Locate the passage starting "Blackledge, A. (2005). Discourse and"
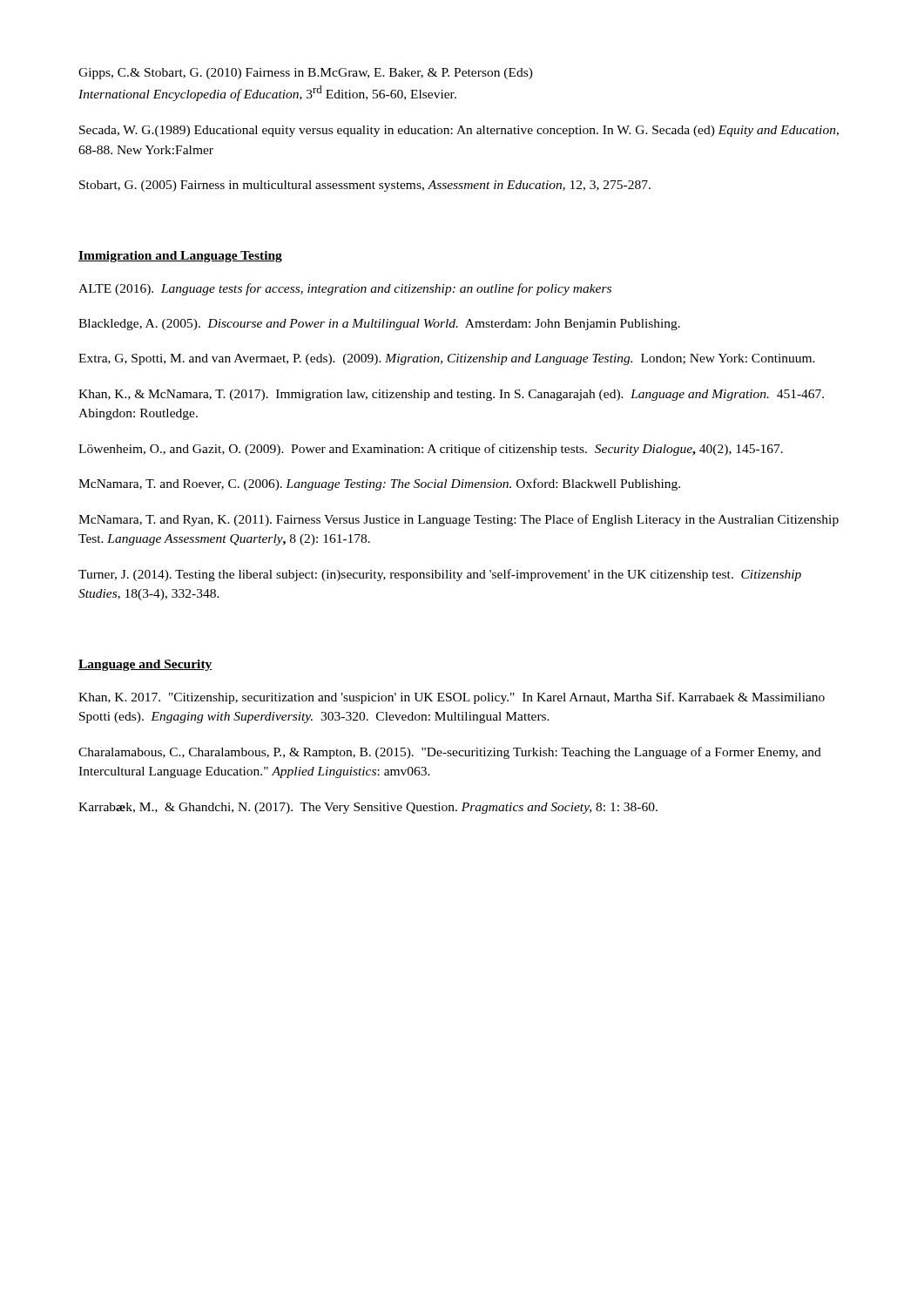 (380, 323)
